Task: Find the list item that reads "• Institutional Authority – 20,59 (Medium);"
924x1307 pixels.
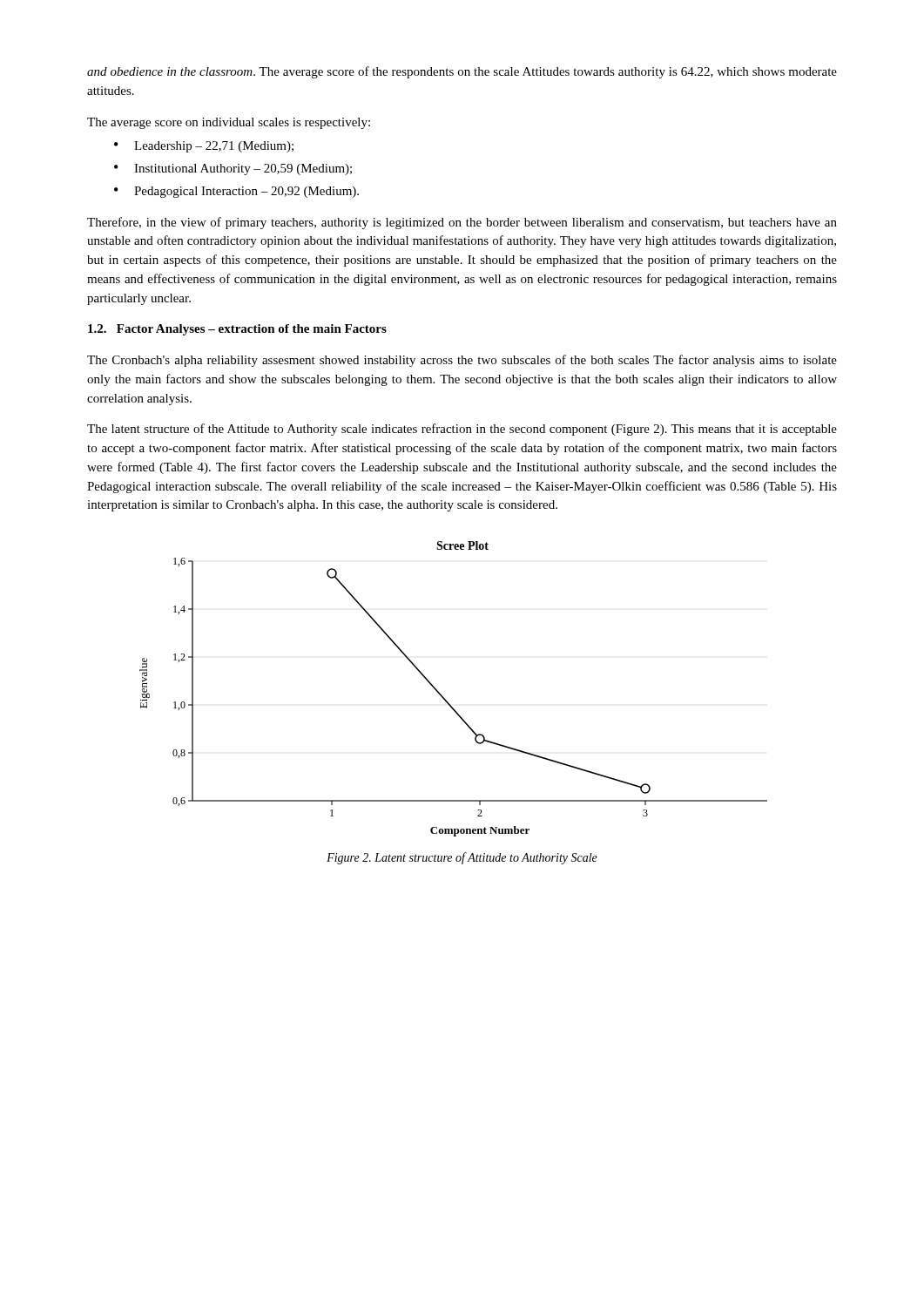Action: 233,169
